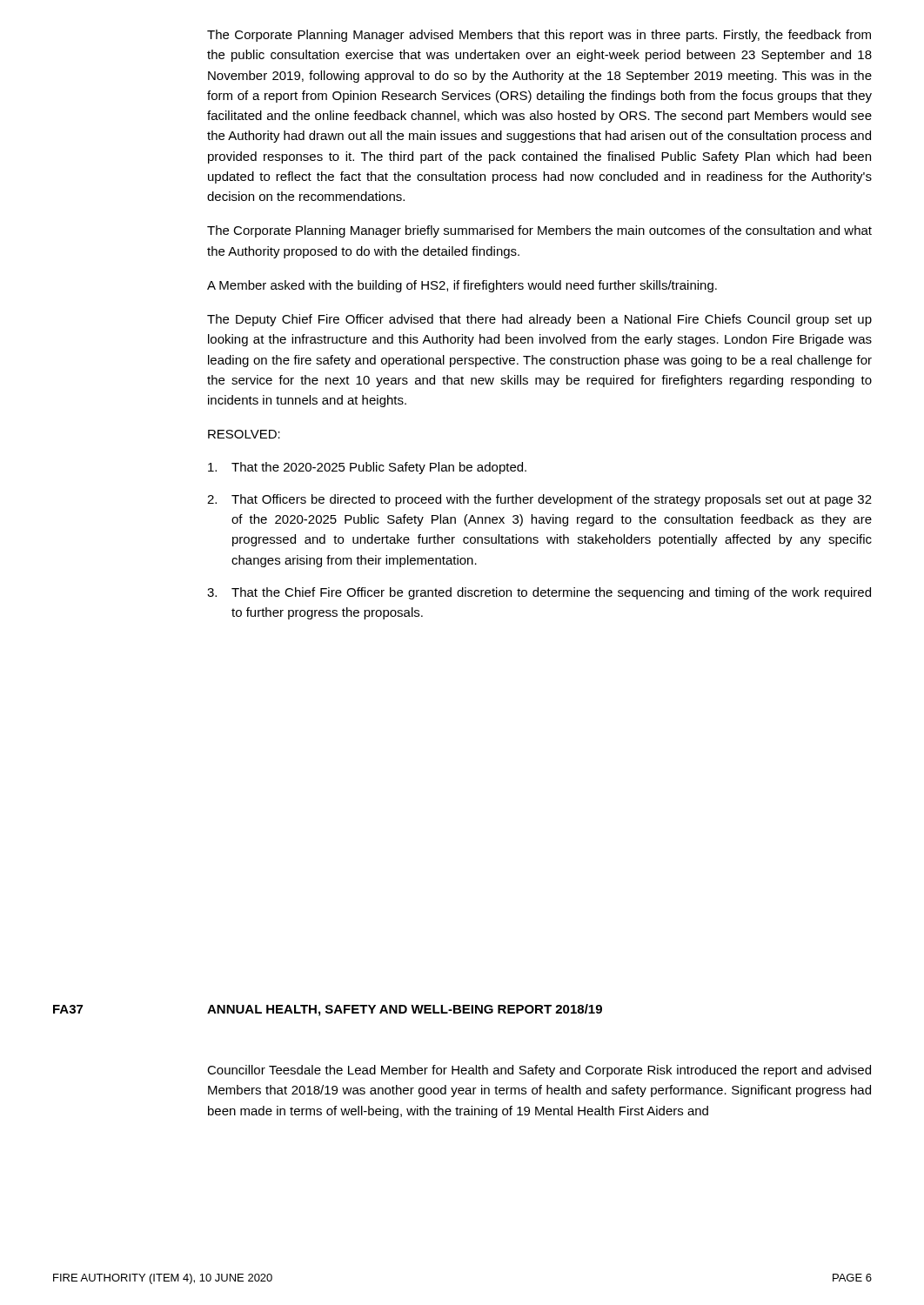Find the block on this page that starts "A Member asked with the building of HS2,"

click(x=462, y=285)
